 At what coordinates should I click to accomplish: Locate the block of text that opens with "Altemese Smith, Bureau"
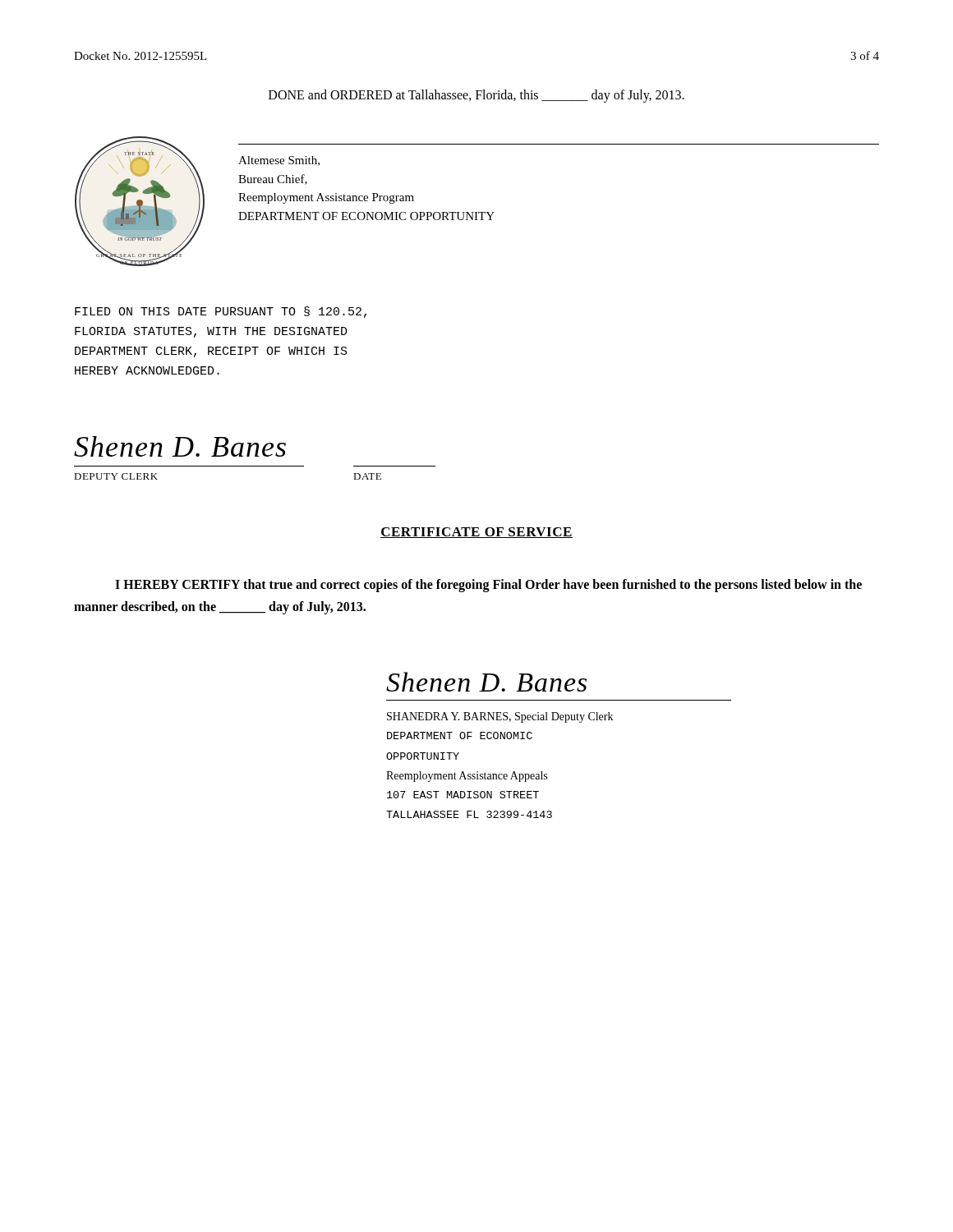[x=279, y=161]
